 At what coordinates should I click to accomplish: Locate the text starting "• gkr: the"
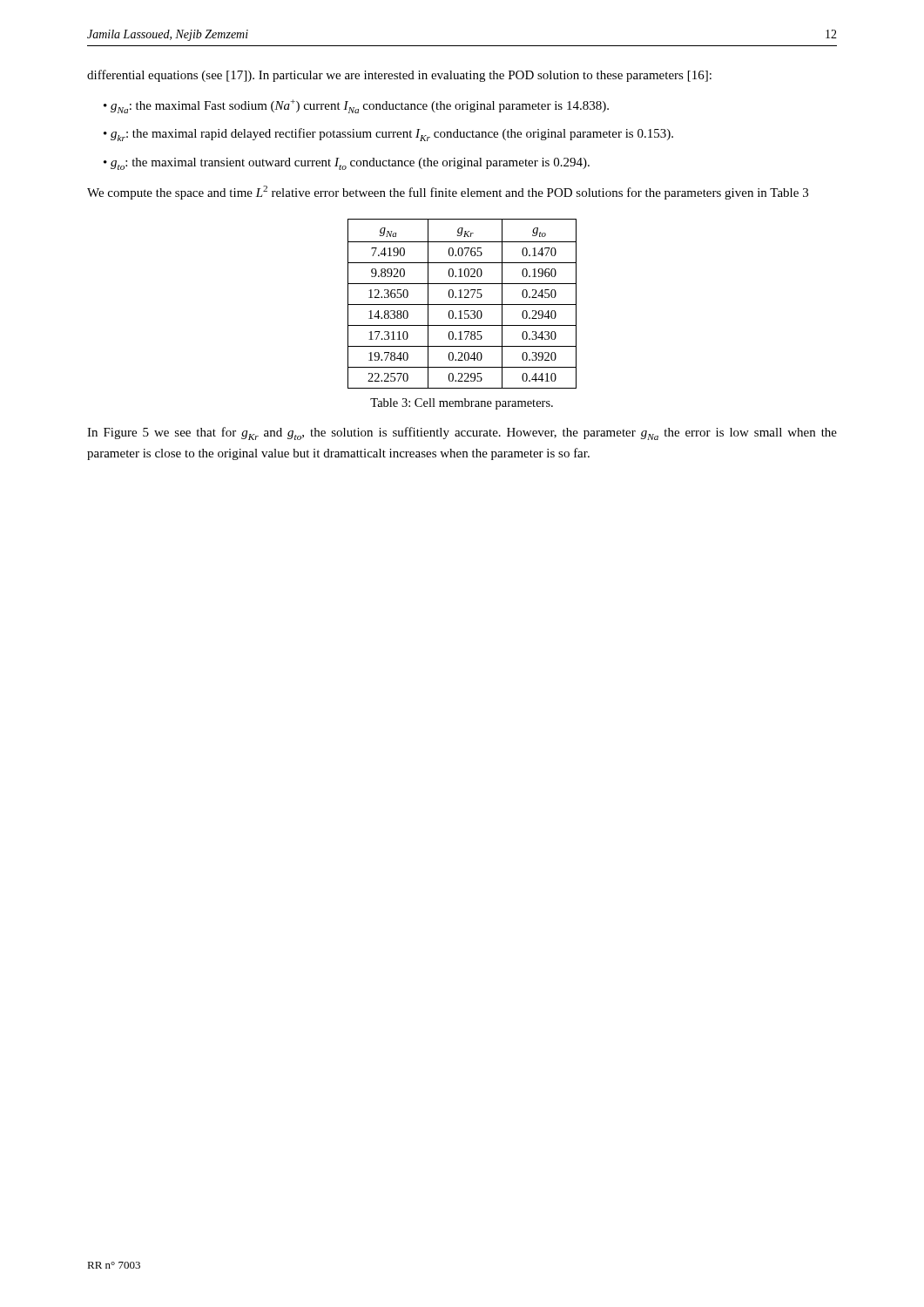point(462,135)
